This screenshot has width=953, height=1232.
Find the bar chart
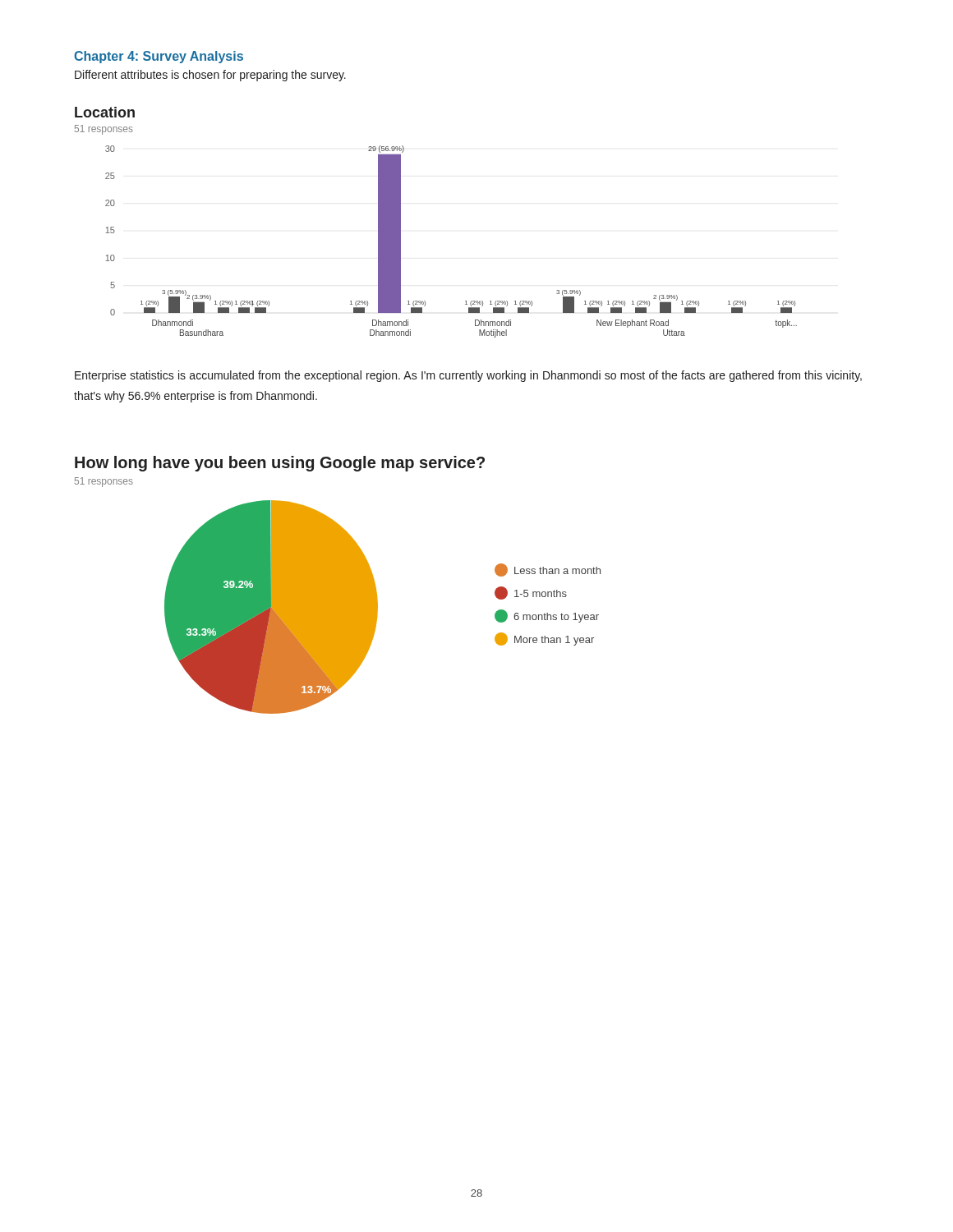tap(464, 220)
